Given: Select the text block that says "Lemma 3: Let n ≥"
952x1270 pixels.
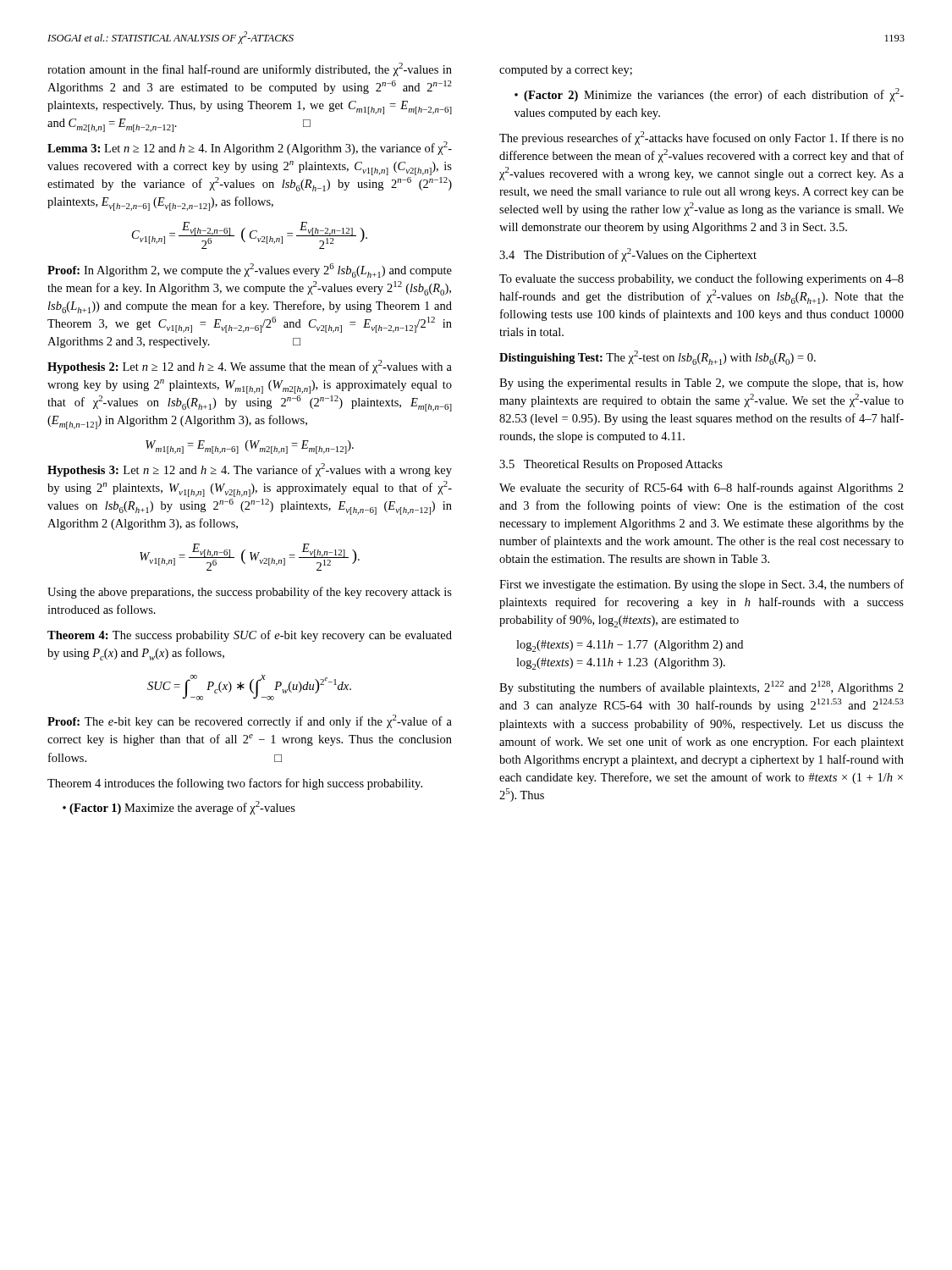Looking at the screenshot, I should (250, 197).
